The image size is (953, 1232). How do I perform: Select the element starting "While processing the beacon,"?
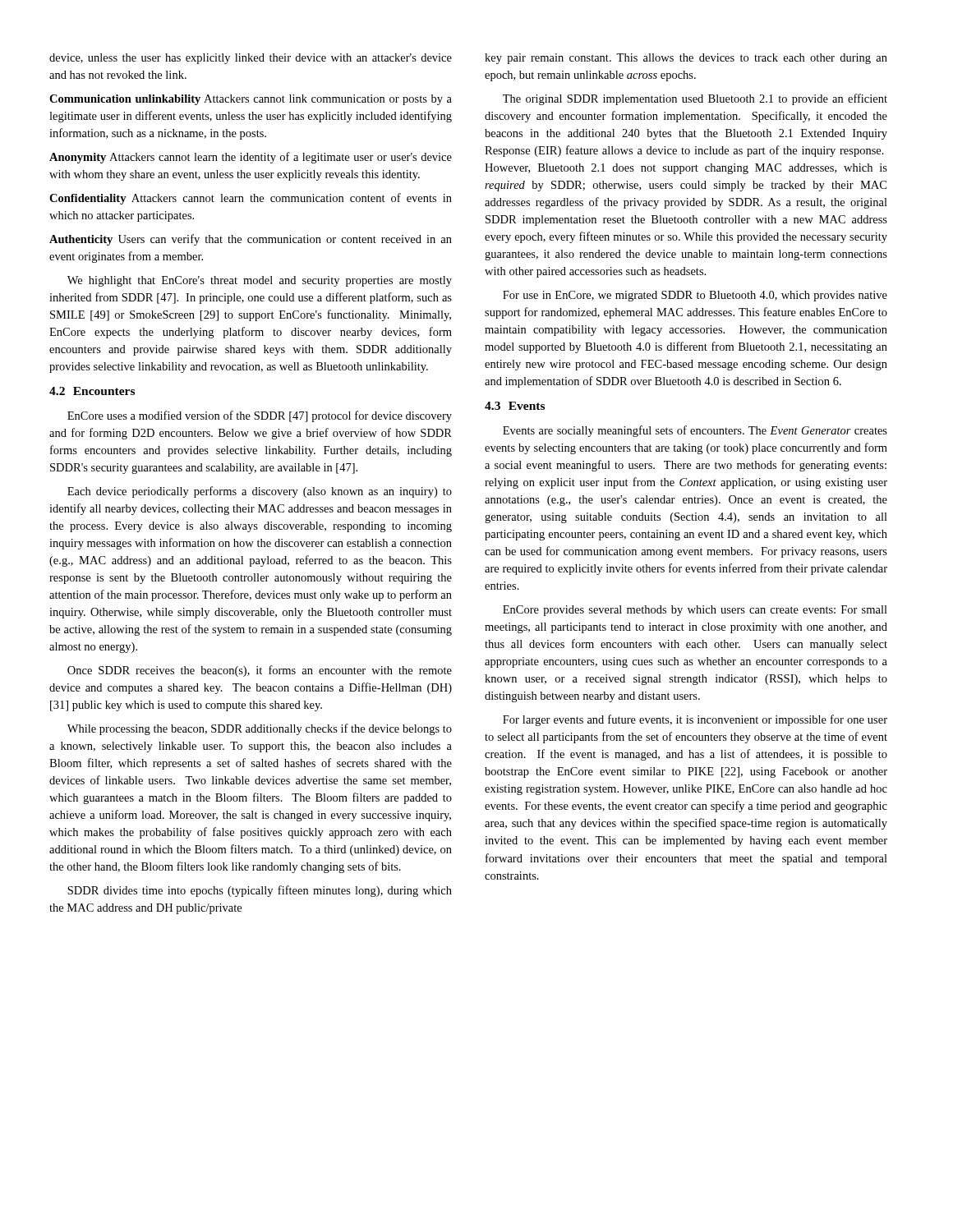click(x=251, y=798)
